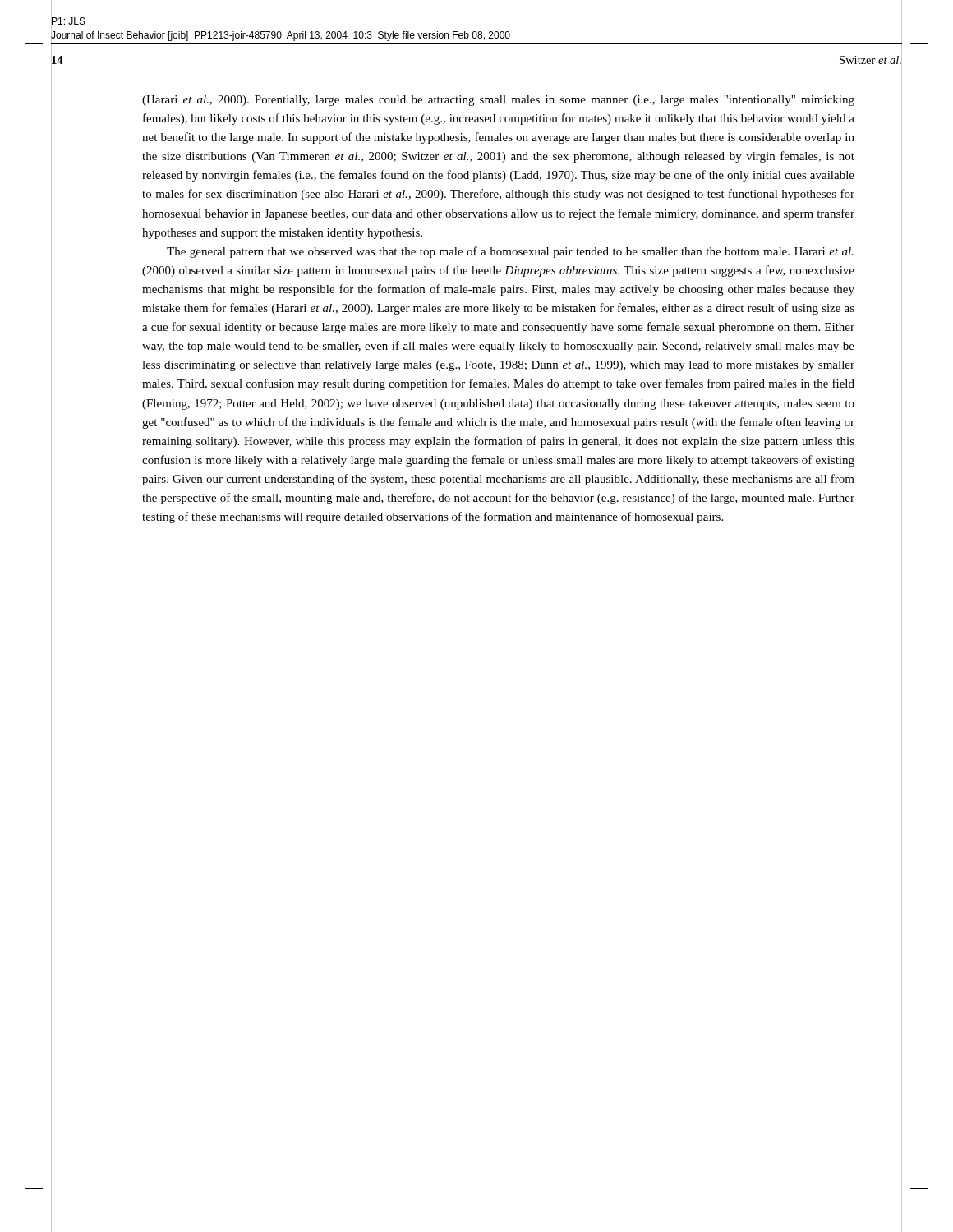Click on the region starting "(Harari et al., 2000)."

tap(498, 166)
